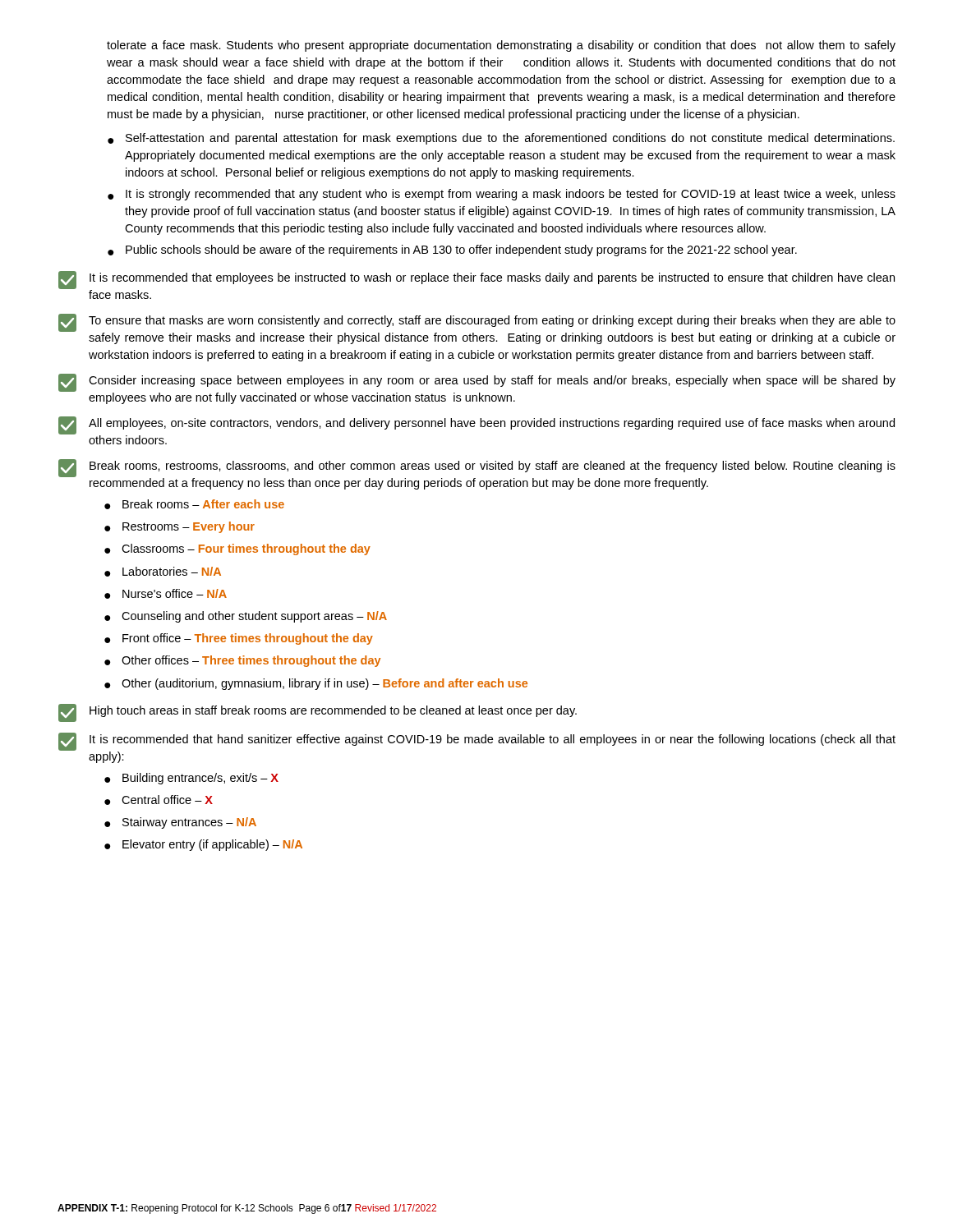Select the list item that says "● Nurse's office – N/A"
The image size is (953, 1232).
point(166,594)
